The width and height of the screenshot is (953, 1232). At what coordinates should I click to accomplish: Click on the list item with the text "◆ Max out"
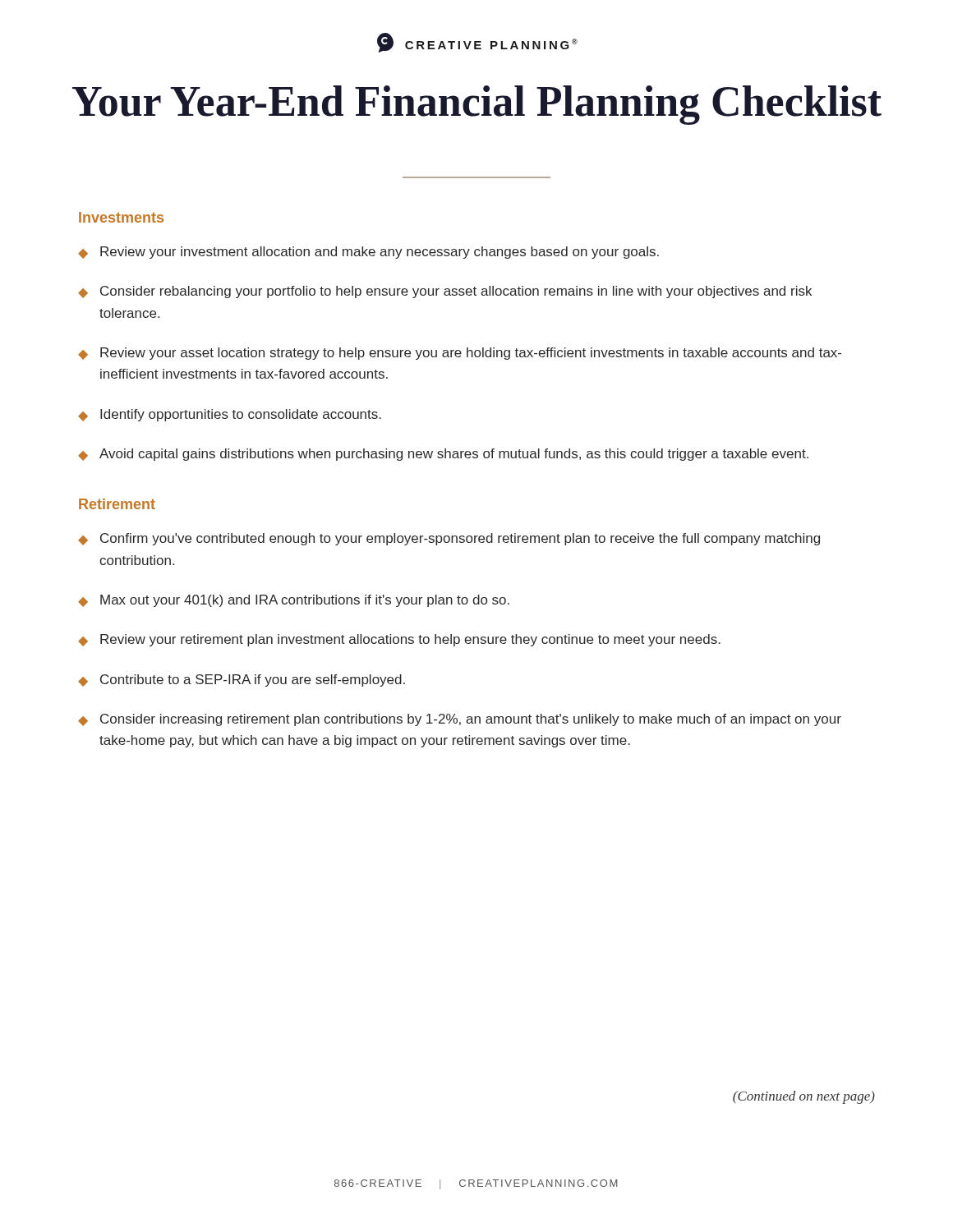(476, 601)
